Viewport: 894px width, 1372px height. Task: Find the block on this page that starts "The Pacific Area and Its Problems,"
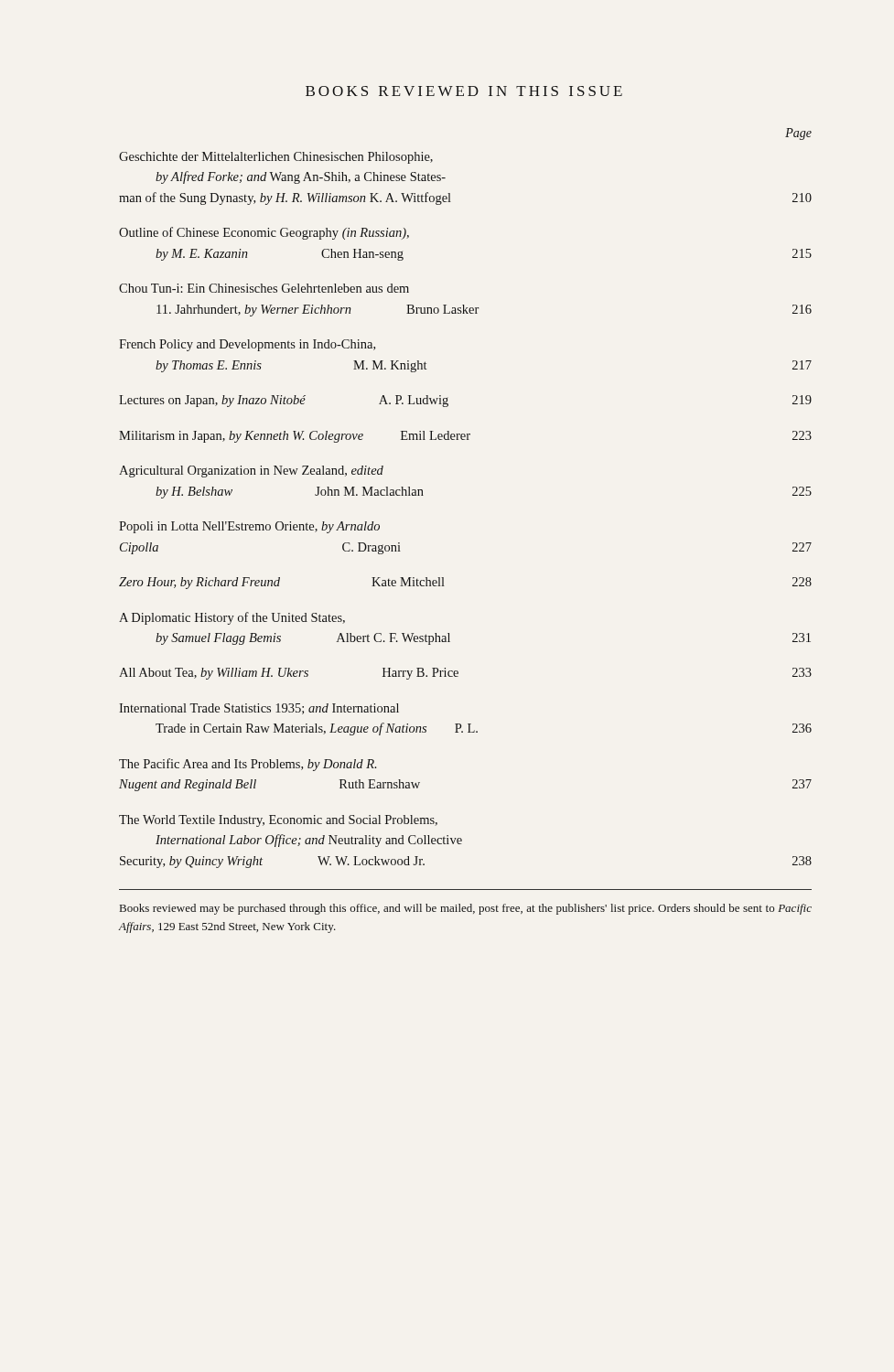click(248, 765)
